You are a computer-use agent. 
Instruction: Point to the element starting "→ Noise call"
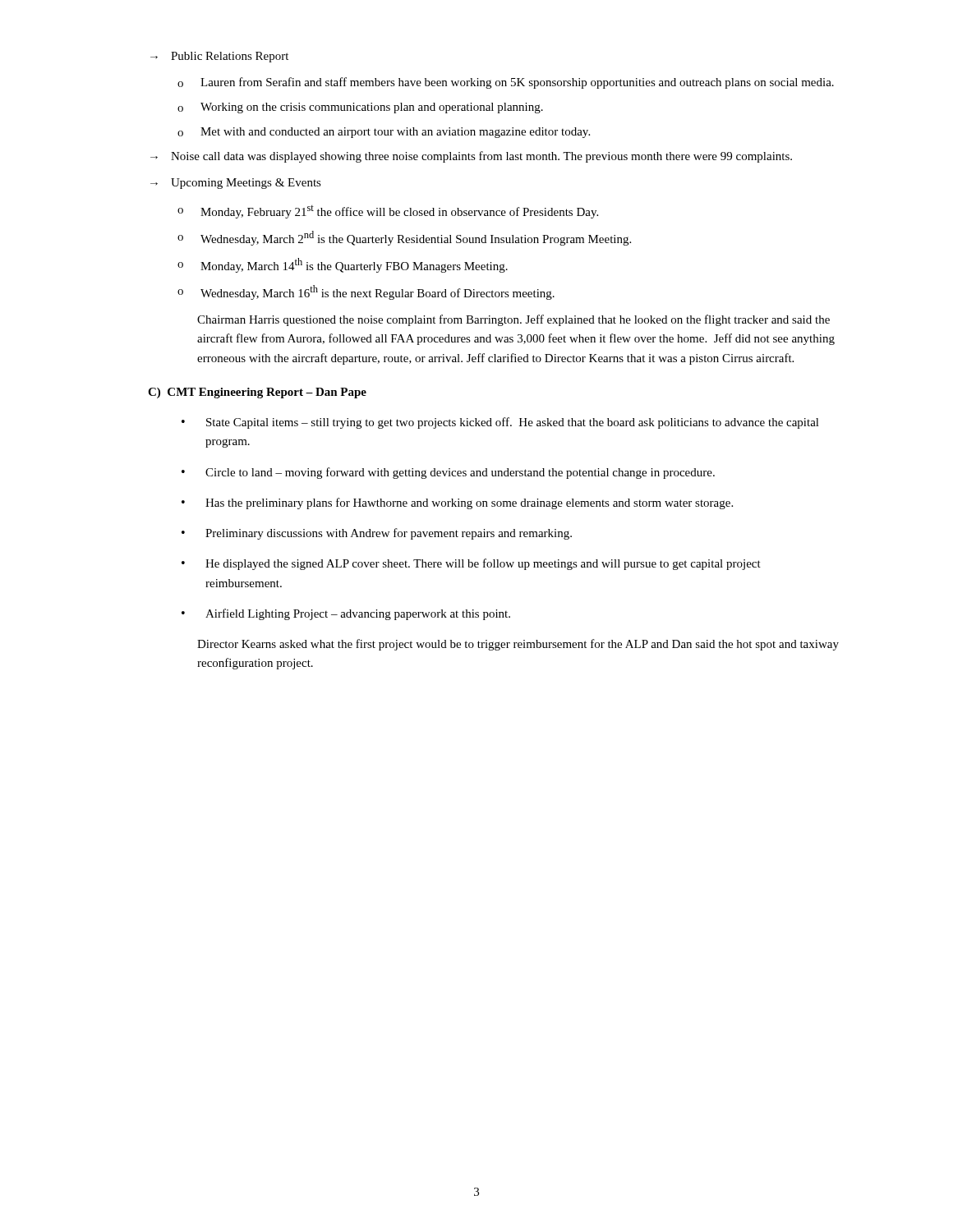(501, 157)
